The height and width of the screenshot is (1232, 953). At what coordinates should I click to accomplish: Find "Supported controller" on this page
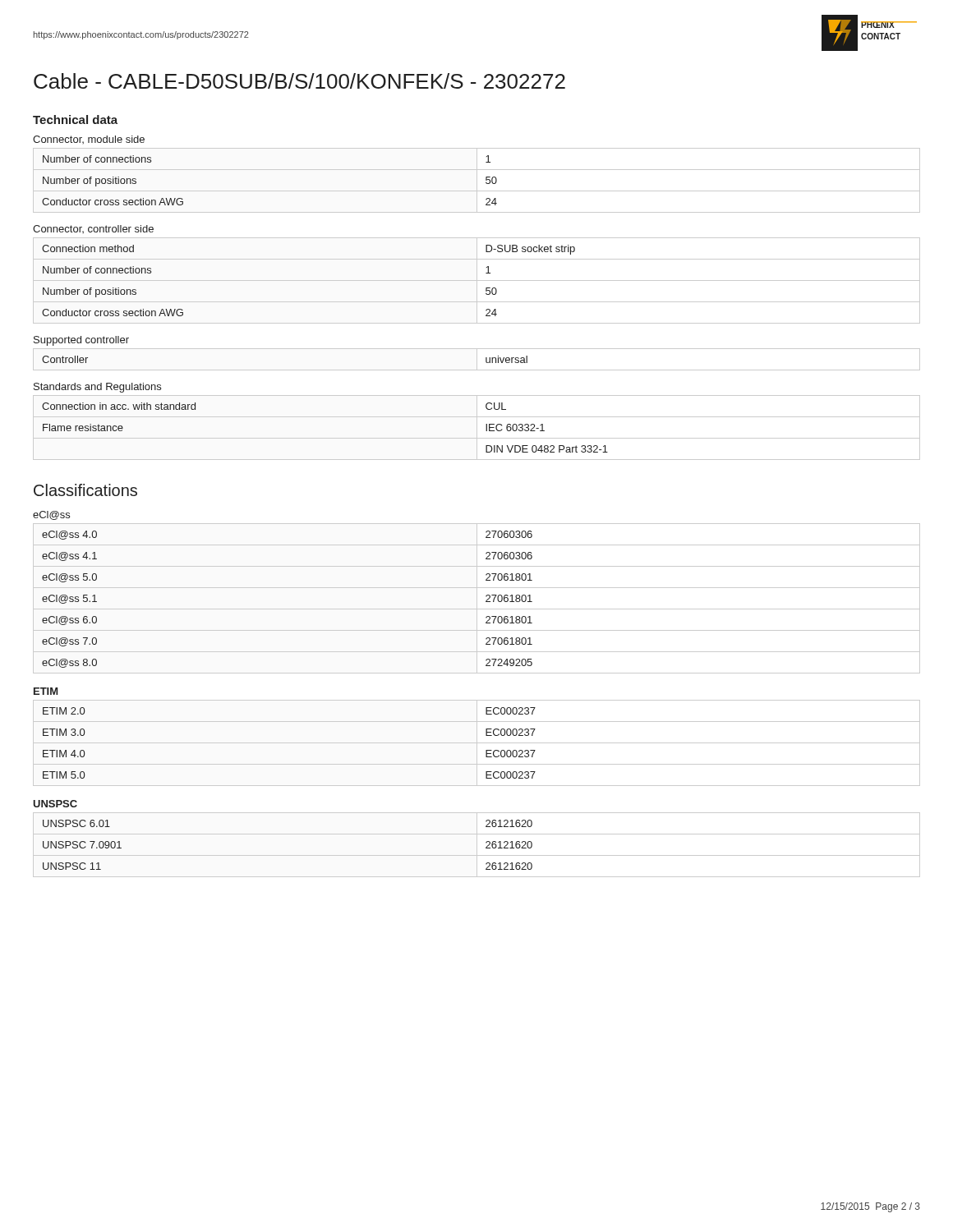(81, 340)
